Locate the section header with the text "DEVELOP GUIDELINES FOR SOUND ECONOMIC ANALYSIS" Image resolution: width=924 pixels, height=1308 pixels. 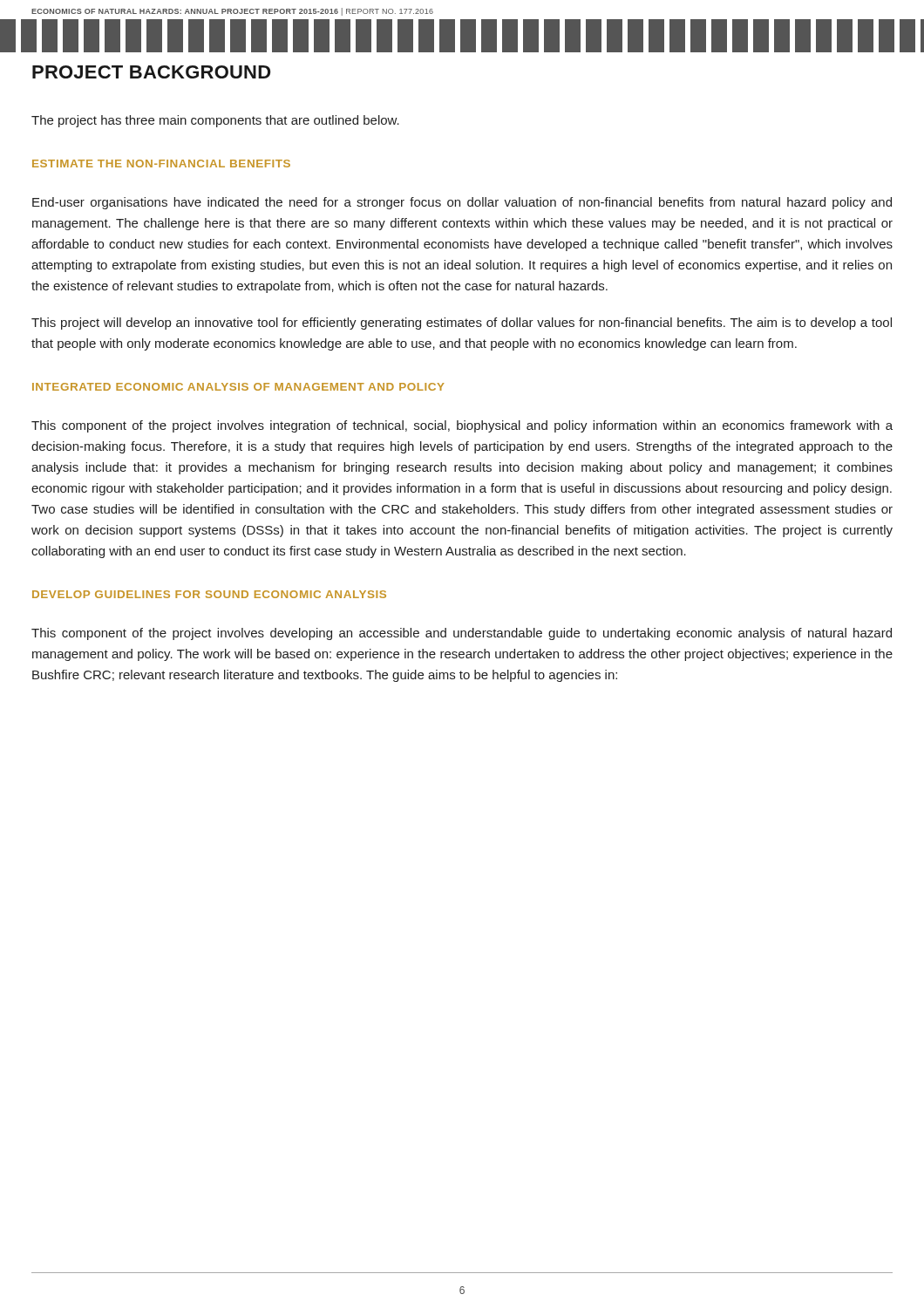[x=209, y=594]
